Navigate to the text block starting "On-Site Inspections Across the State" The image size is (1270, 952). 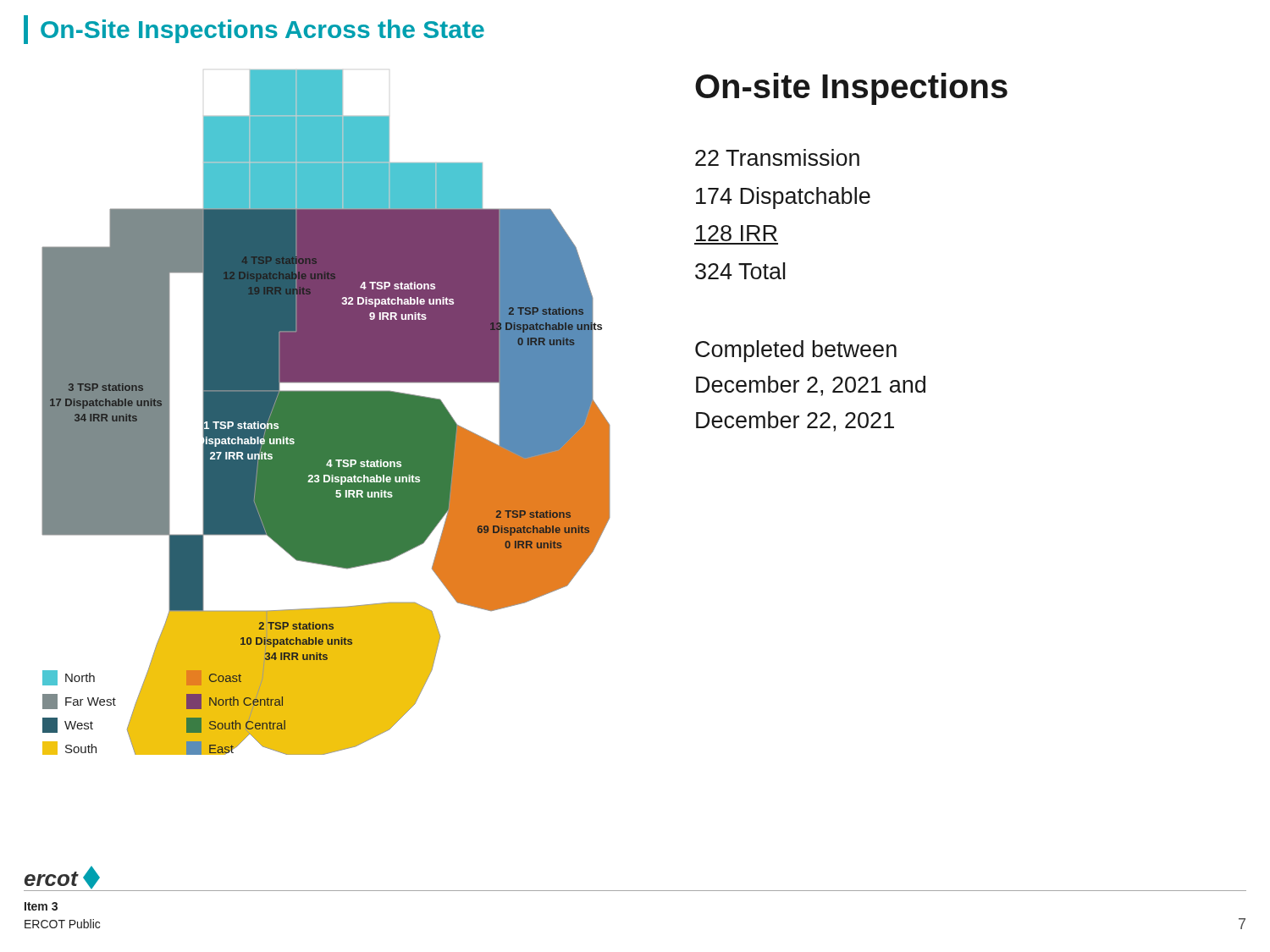click(x=262, y=29)
